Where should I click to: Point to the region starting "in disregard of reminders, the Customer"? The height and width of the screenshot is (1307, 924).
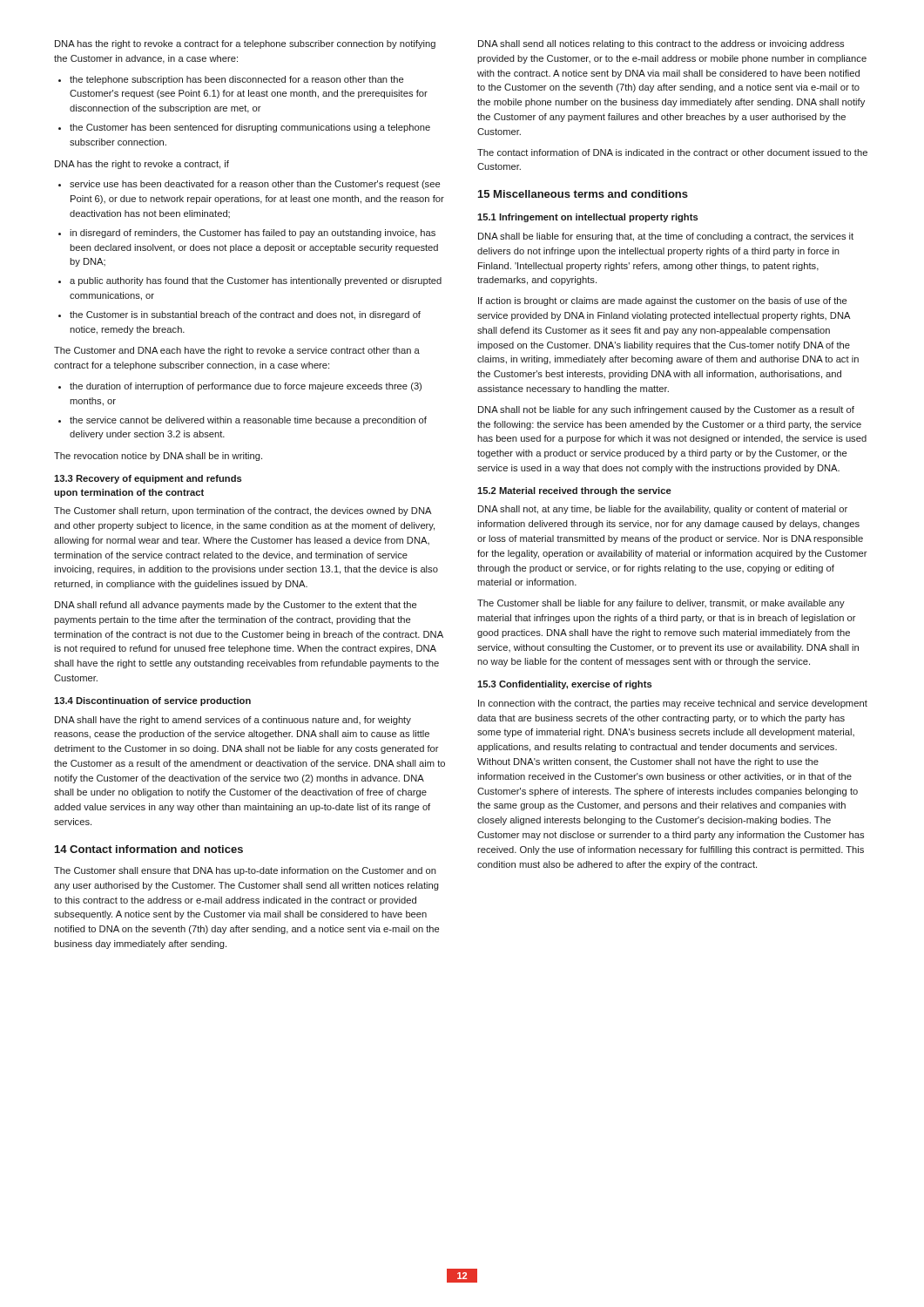[258, 247]
